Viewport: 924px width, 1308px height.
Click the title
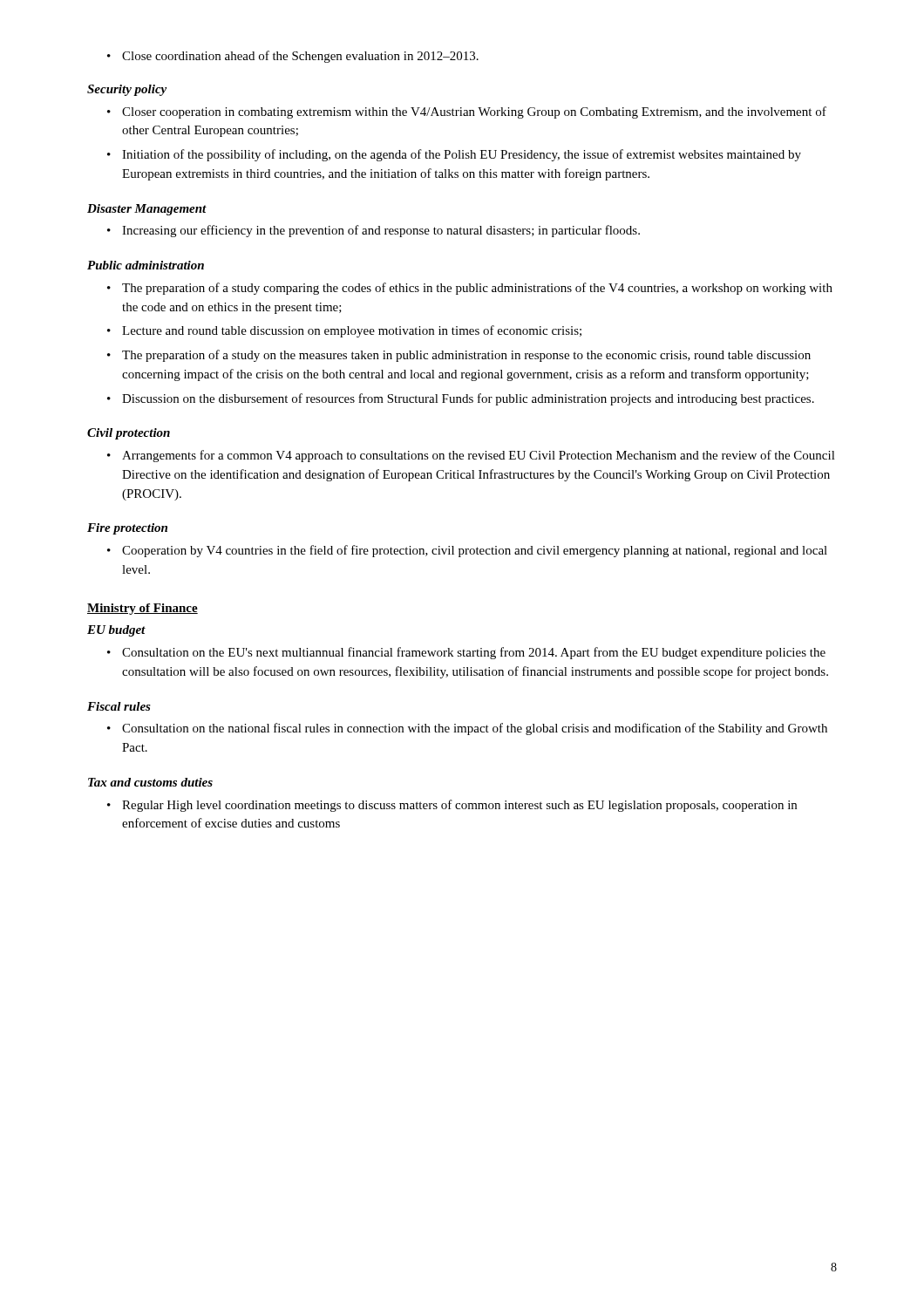[142, 607]
